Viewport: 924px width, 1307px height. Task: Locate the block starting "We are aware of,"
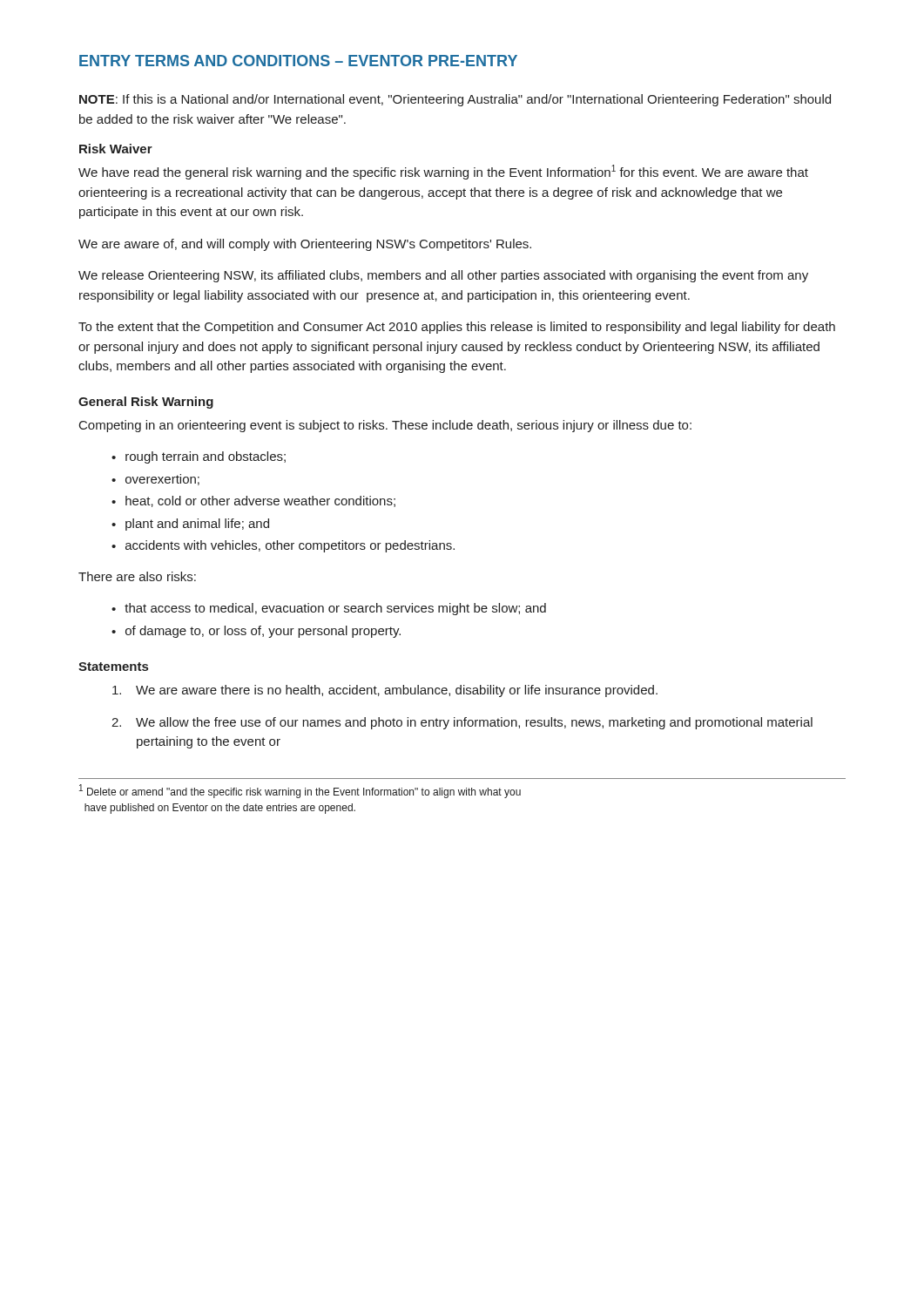coord(305,243)
